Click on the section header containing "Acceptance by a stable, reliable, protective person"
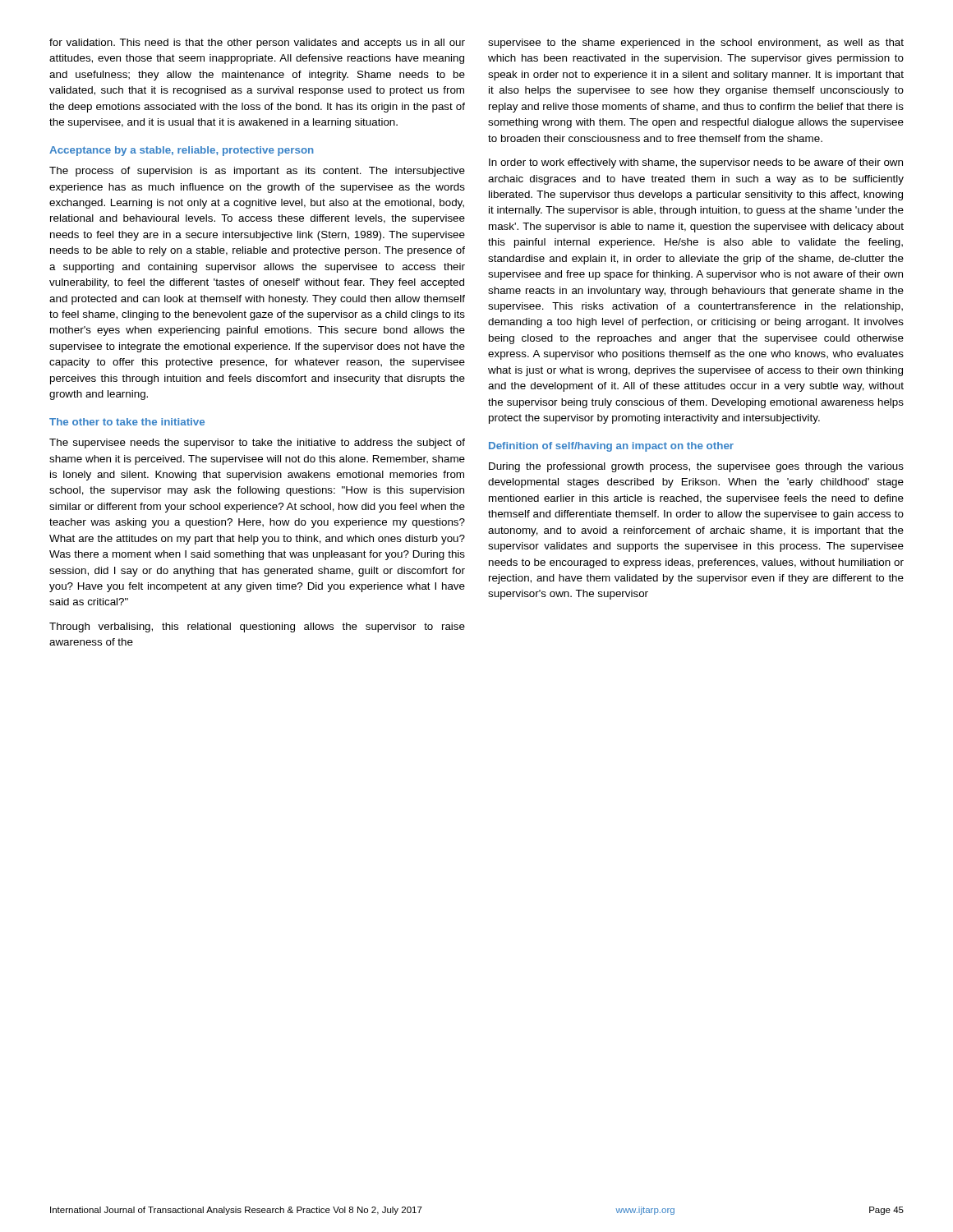 pos(182,150)
